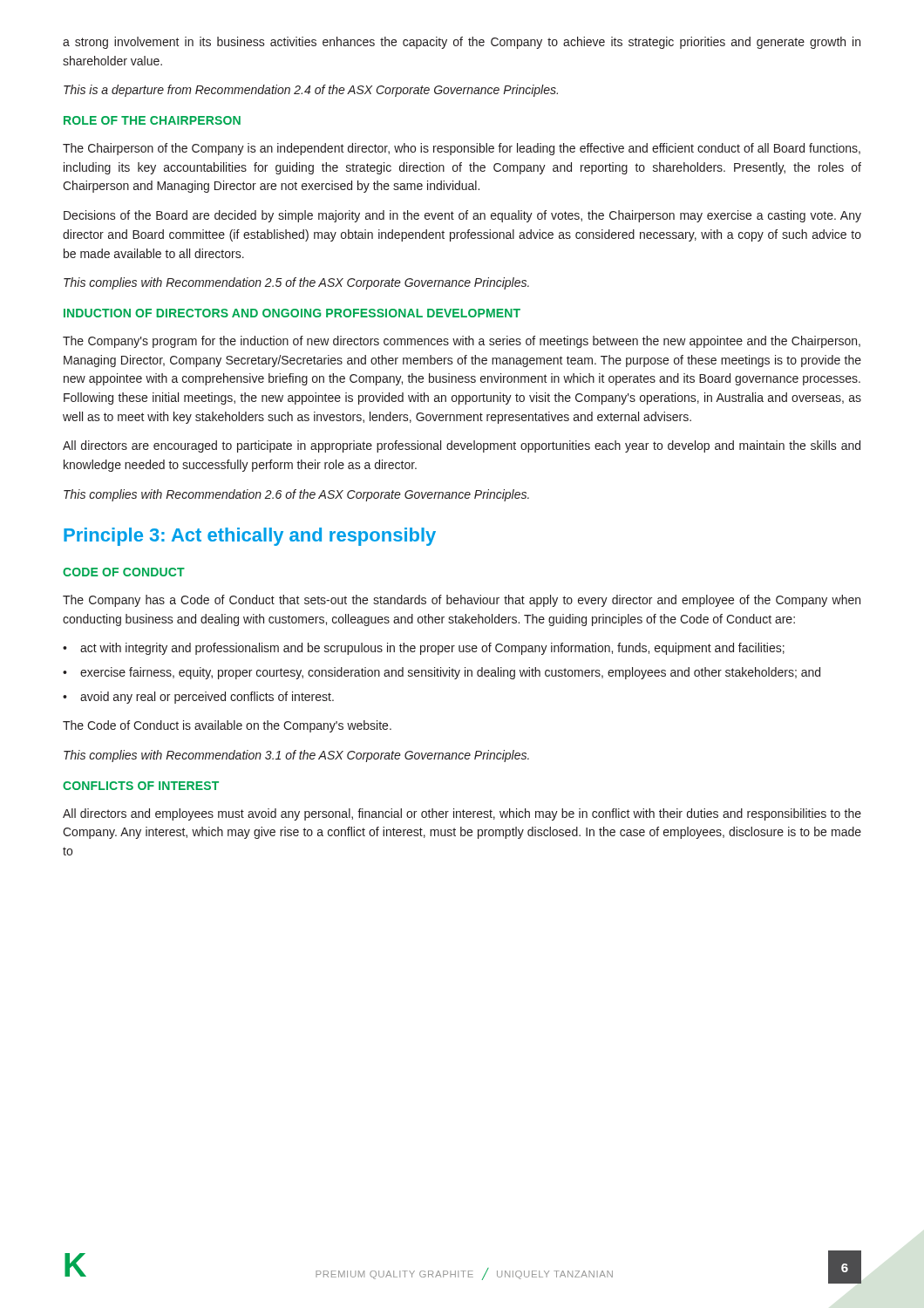Navigate to the region starting "a strong involvement in its business activities"
This screenshot has height=1308, width=924.
click(462, 52)
